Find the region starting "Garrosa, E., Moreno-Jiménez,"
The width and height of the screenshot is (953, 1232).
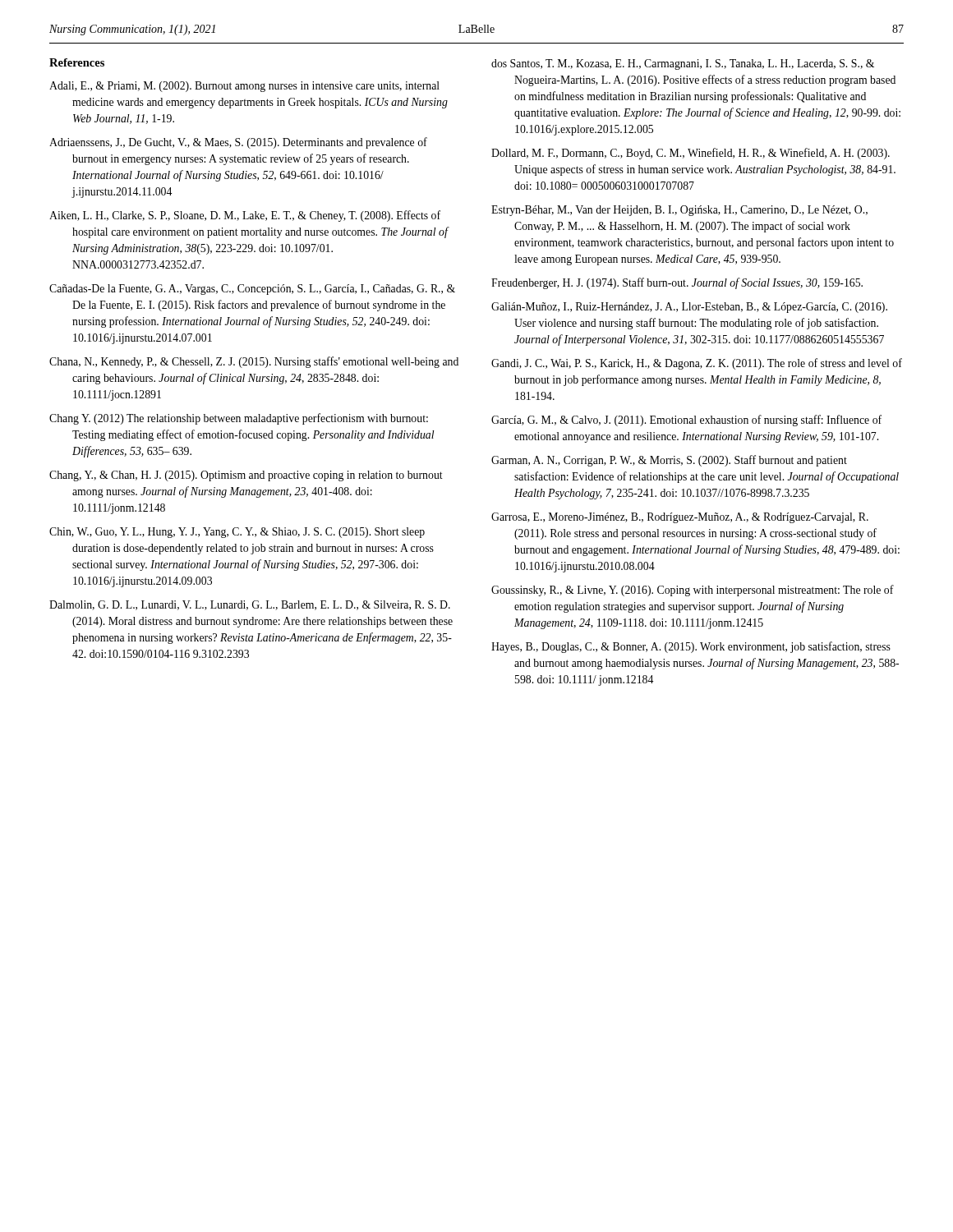click(x=696, y=542)
